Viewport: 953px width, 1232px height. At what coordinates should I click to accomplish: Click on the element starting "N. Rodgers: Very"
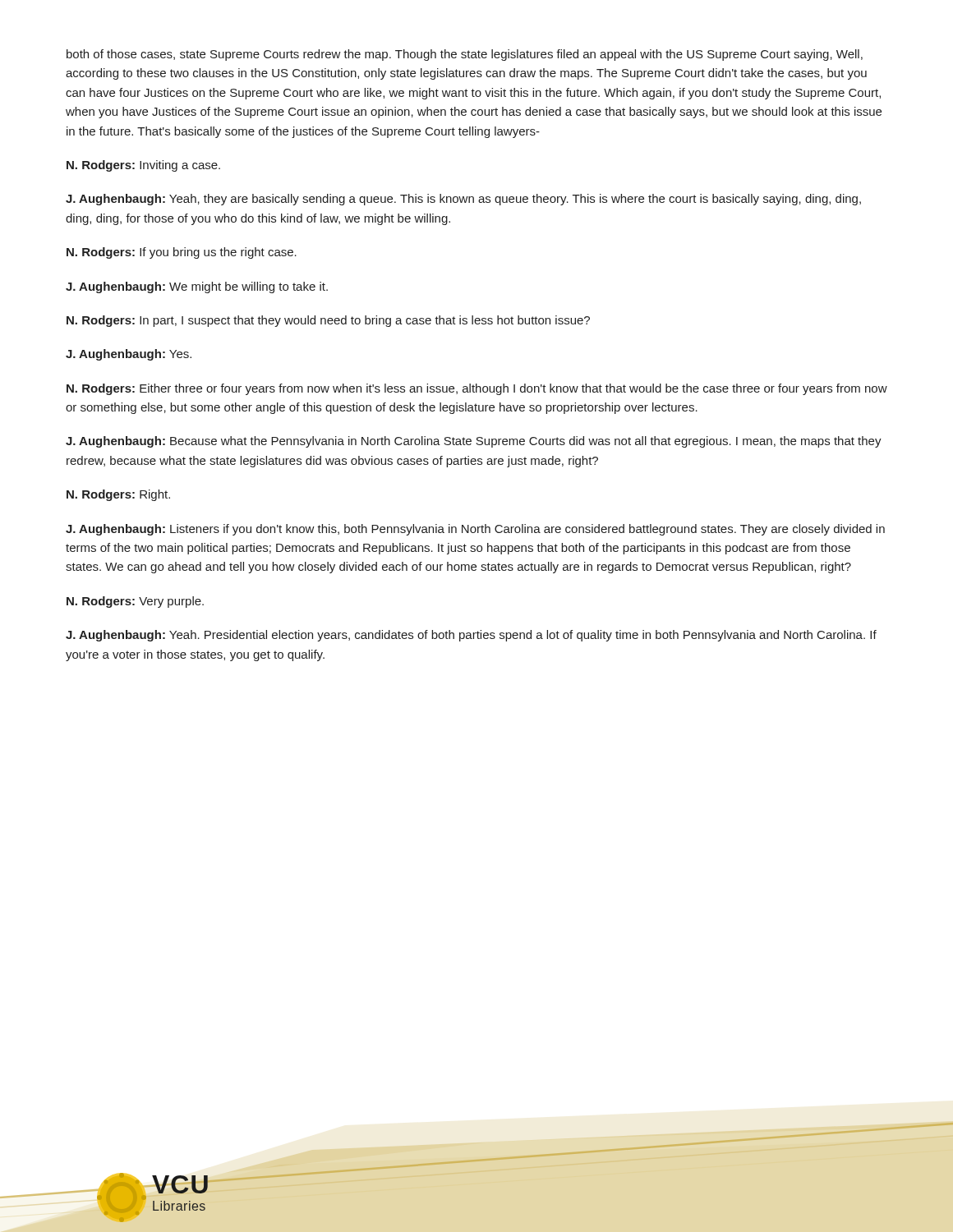tap(135, 601)
